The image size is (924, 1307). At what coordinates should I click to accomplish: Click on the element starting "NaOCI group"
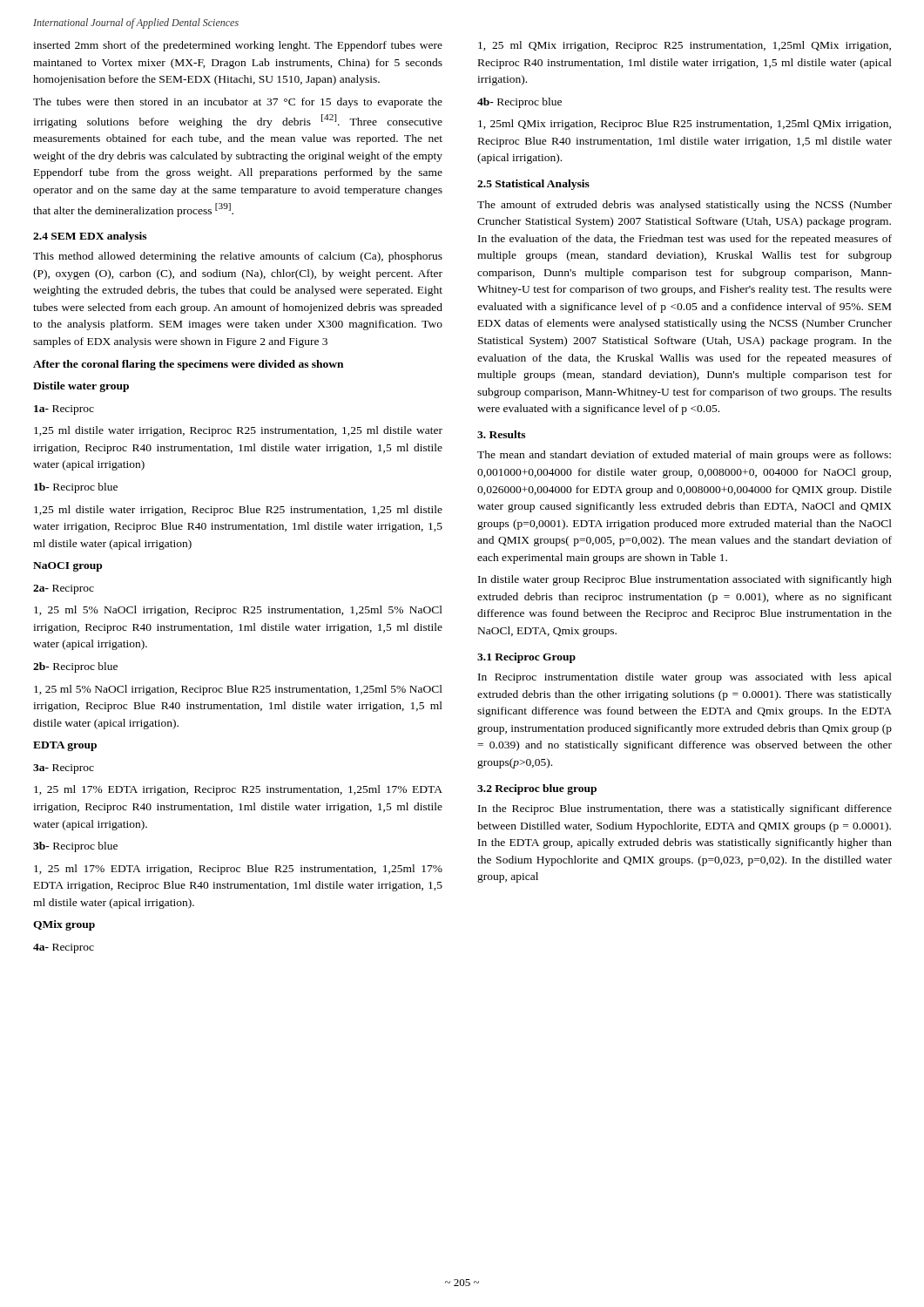pyautogui.click(x=67, y=567)
